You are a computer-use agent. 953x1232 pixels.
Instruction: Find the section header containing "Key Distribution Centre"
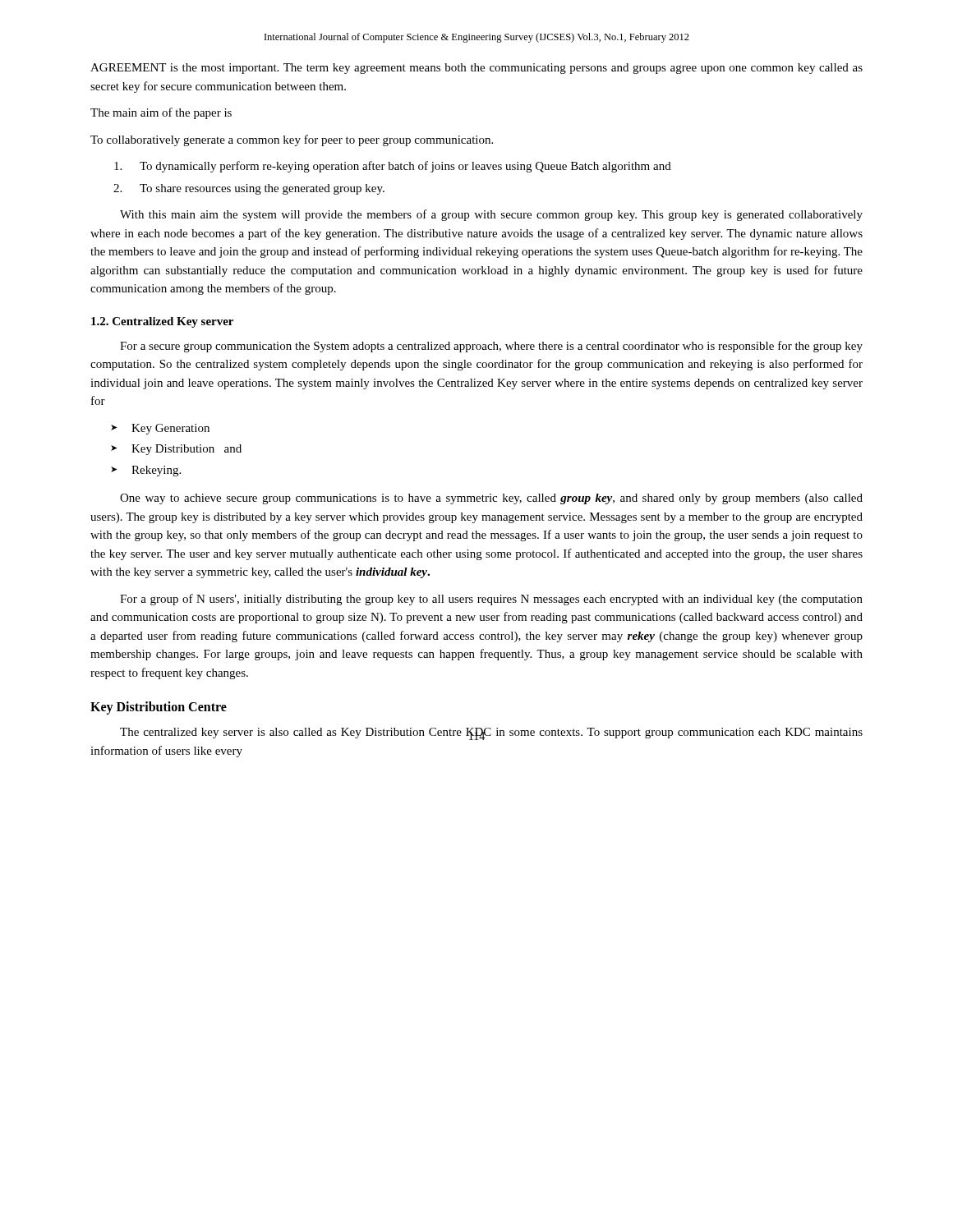(159, 707)
